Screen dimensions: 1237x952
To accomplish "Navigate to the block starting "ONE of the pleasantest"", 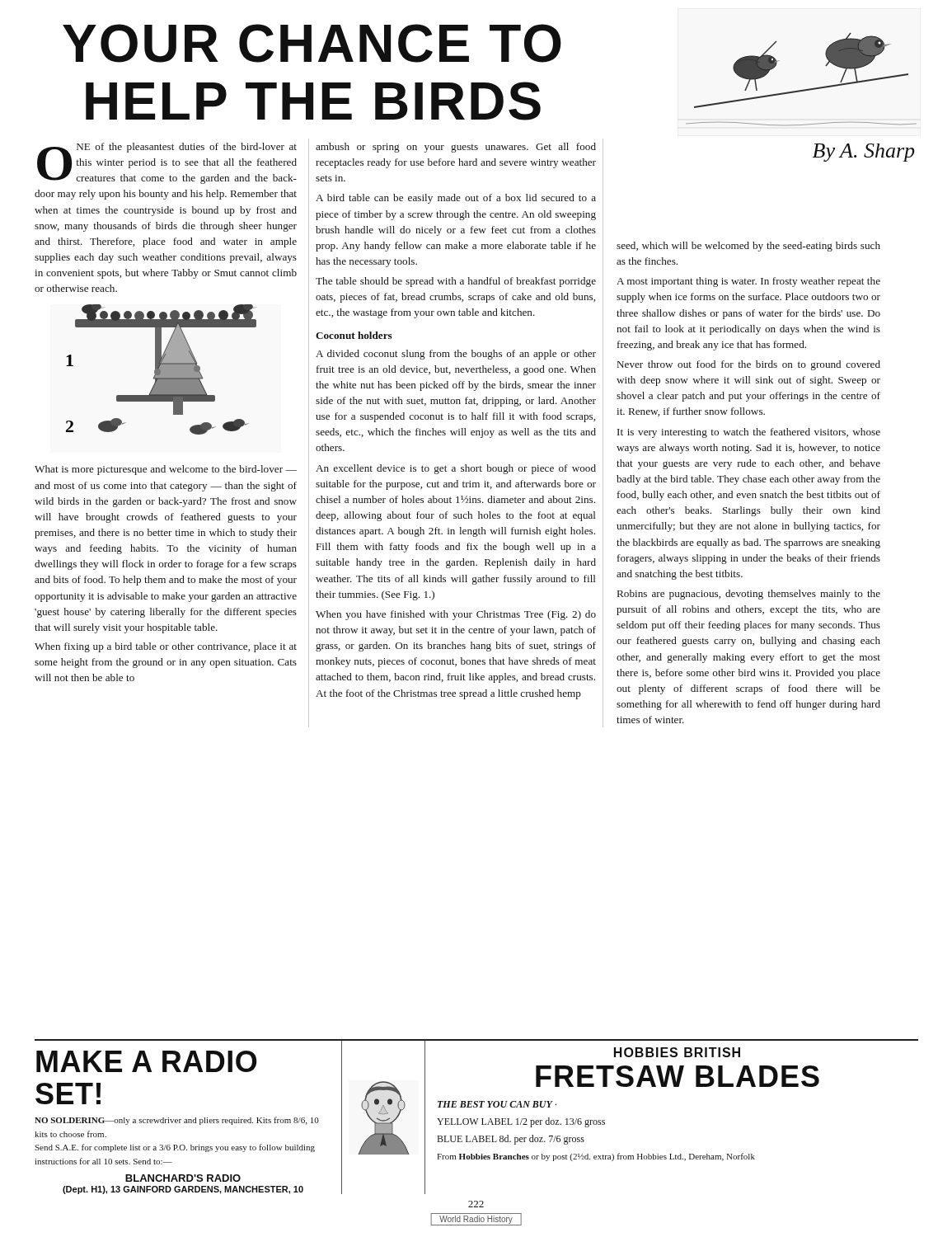I will click(x=166, y=217).
